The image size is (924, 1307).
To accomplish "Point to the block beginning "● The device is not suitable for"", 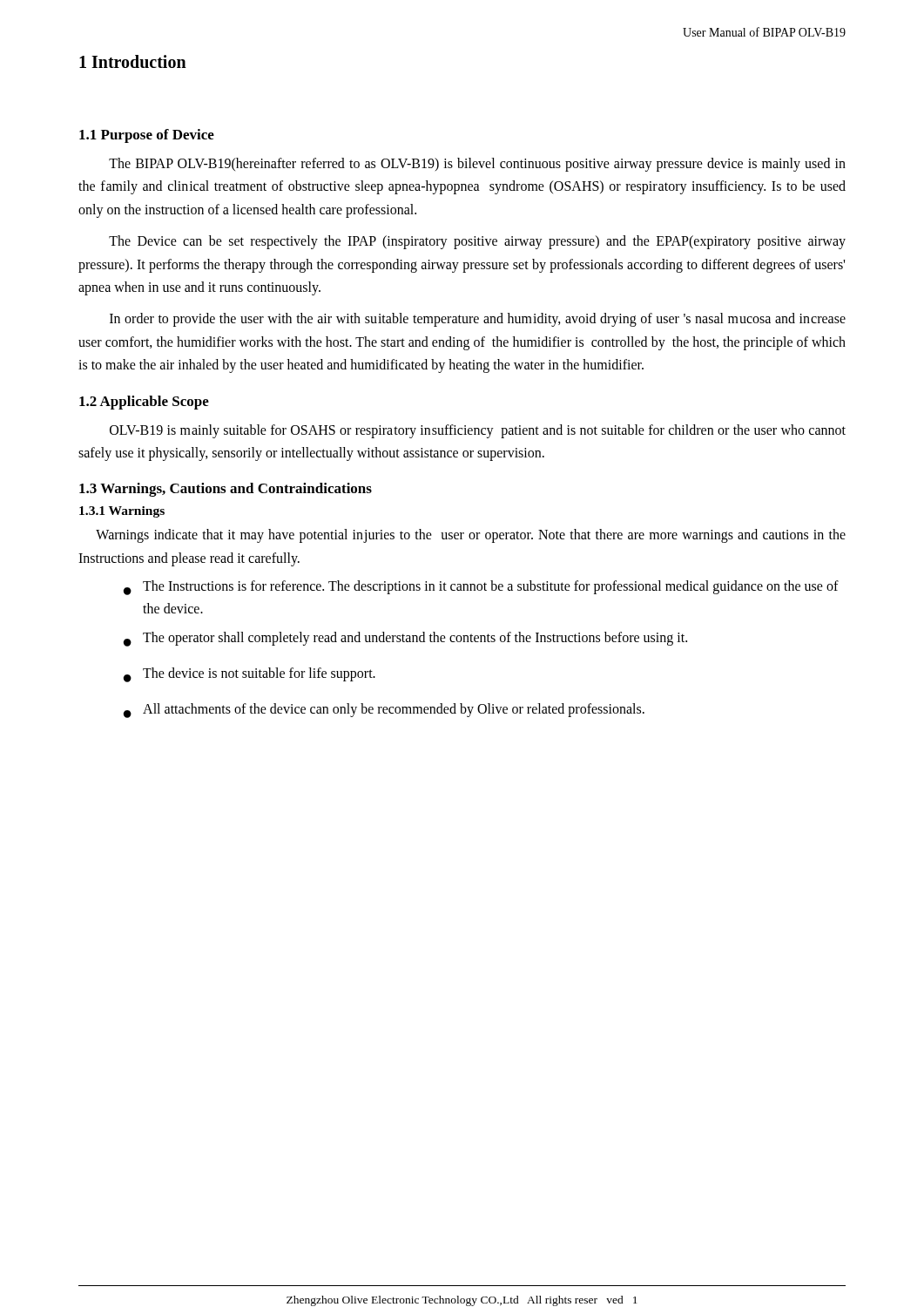I will tap(250, 675).
